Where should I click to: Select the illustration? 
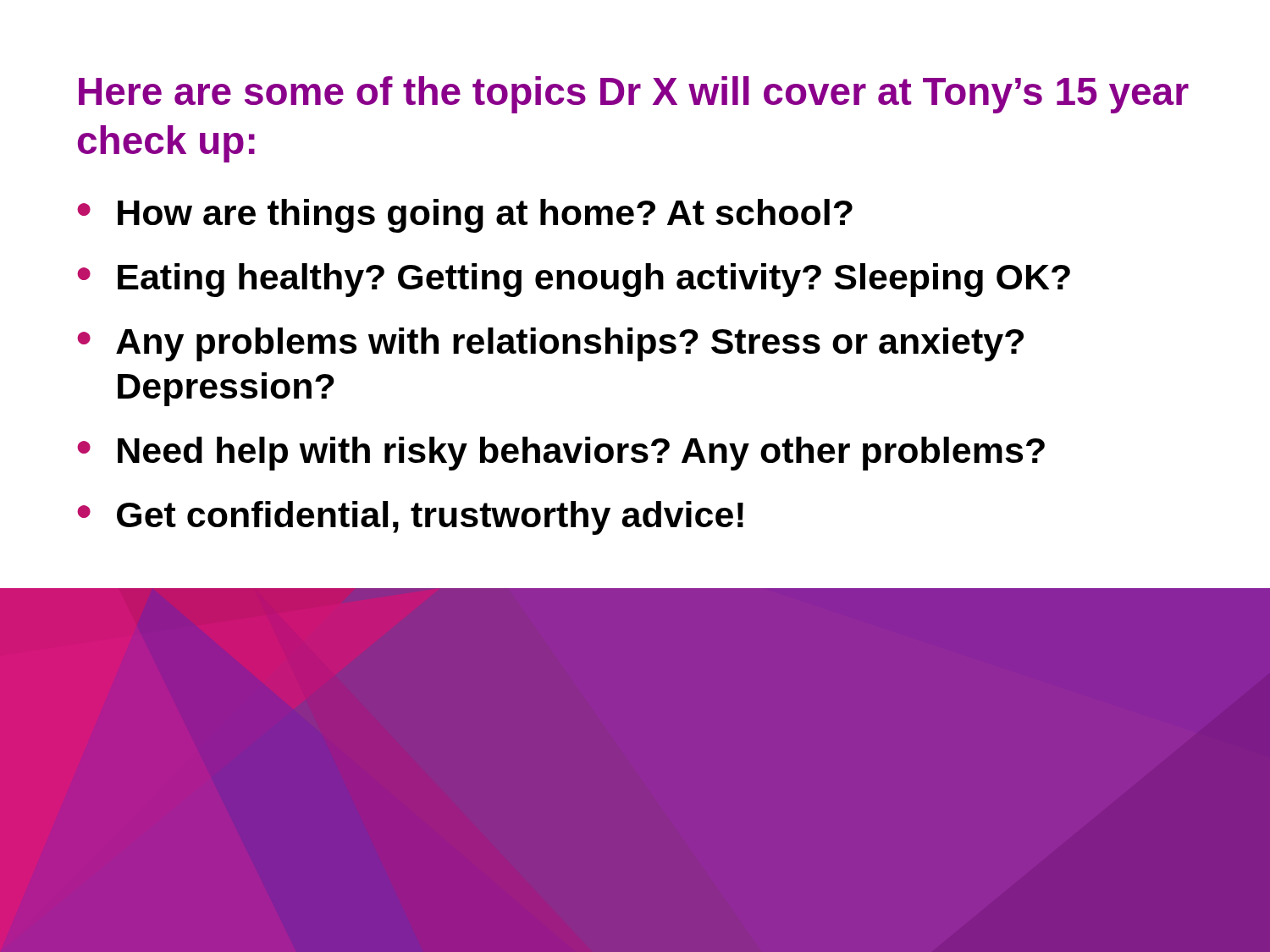635,770
